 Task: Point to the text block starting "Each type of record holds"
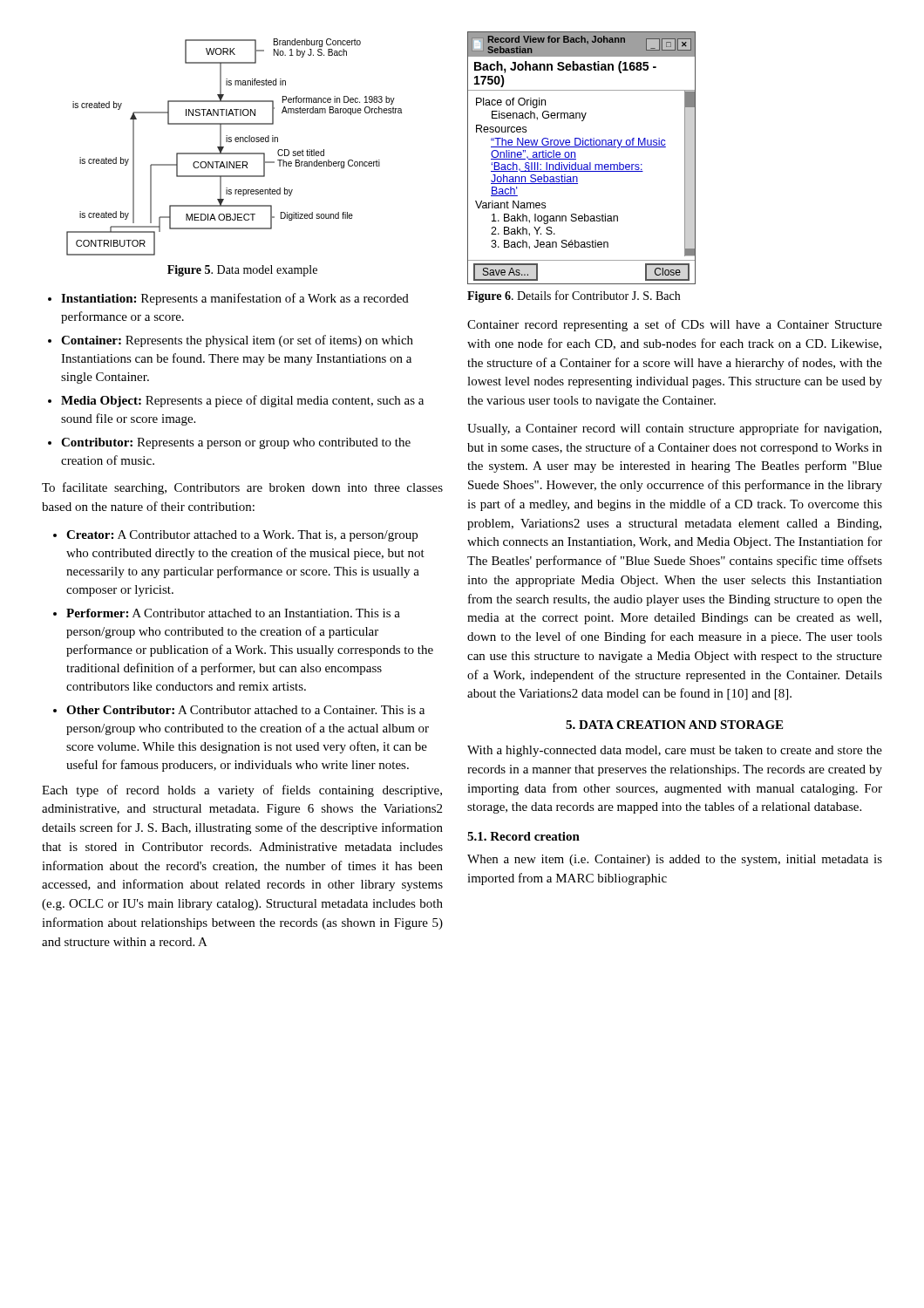tap(242, 865)
